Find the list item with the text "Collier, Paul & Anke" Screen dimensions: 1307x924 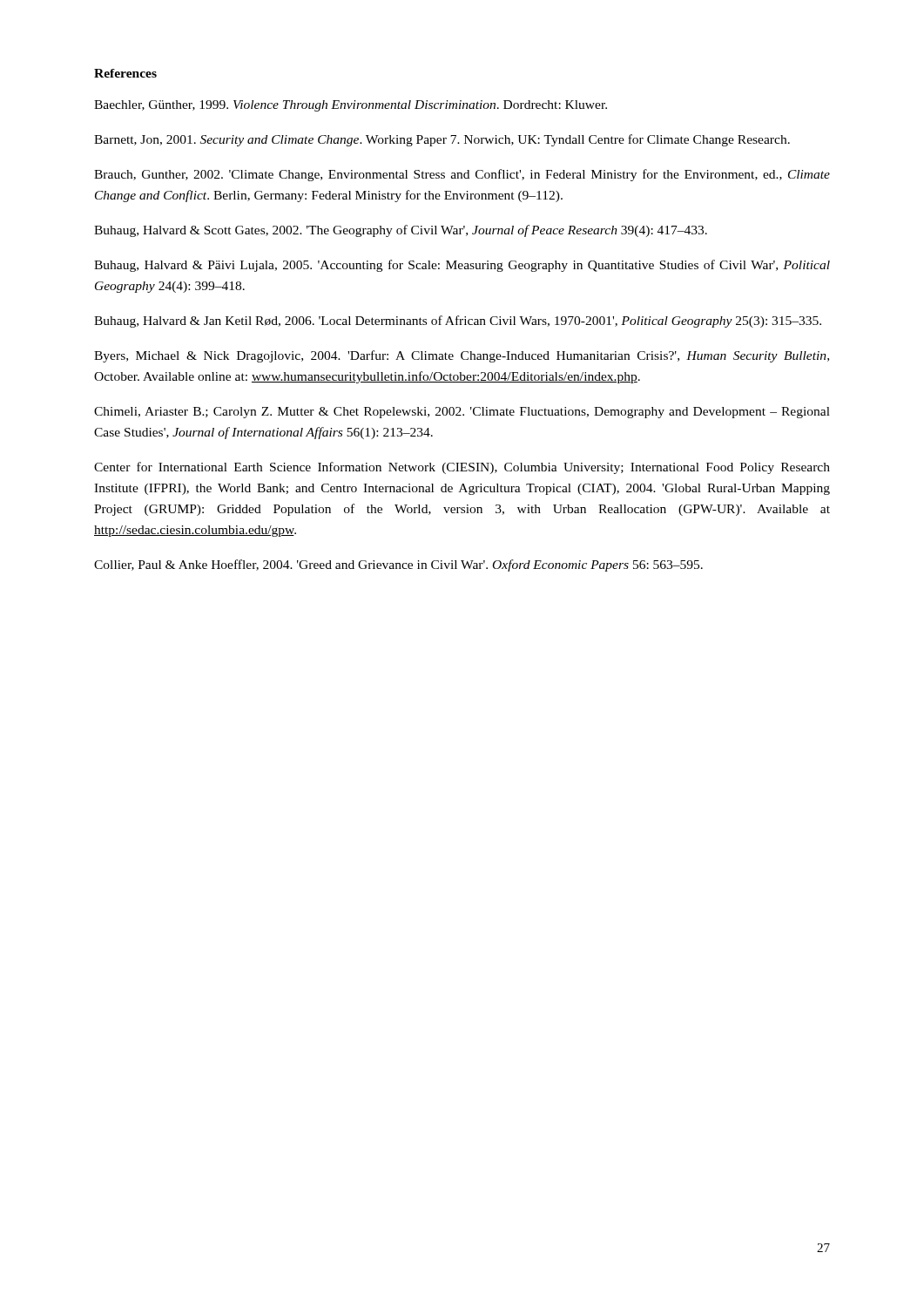click(x=399, y=564)
